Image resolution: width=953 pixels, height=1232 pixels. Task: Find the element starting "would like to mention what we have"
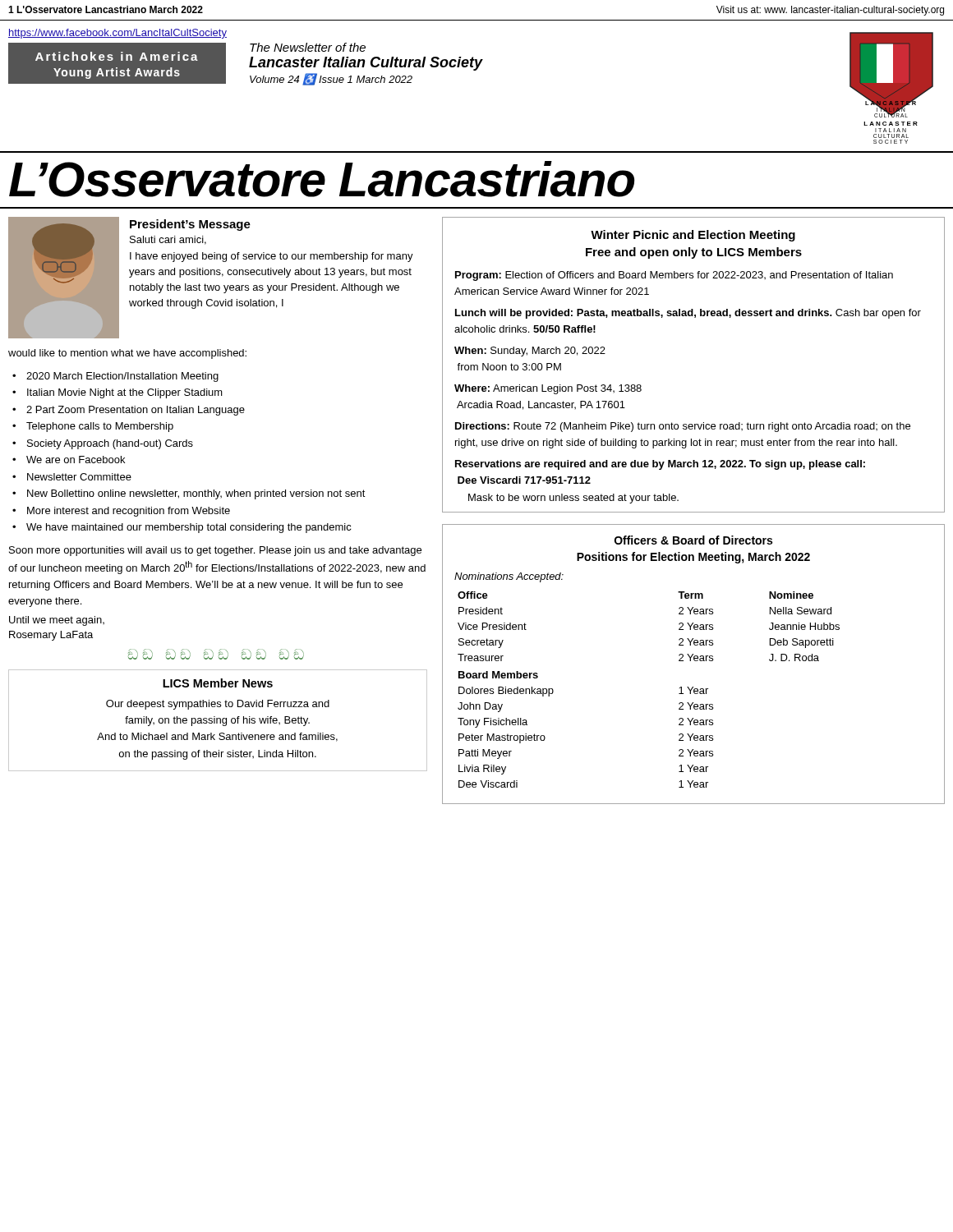click(128, 353)
